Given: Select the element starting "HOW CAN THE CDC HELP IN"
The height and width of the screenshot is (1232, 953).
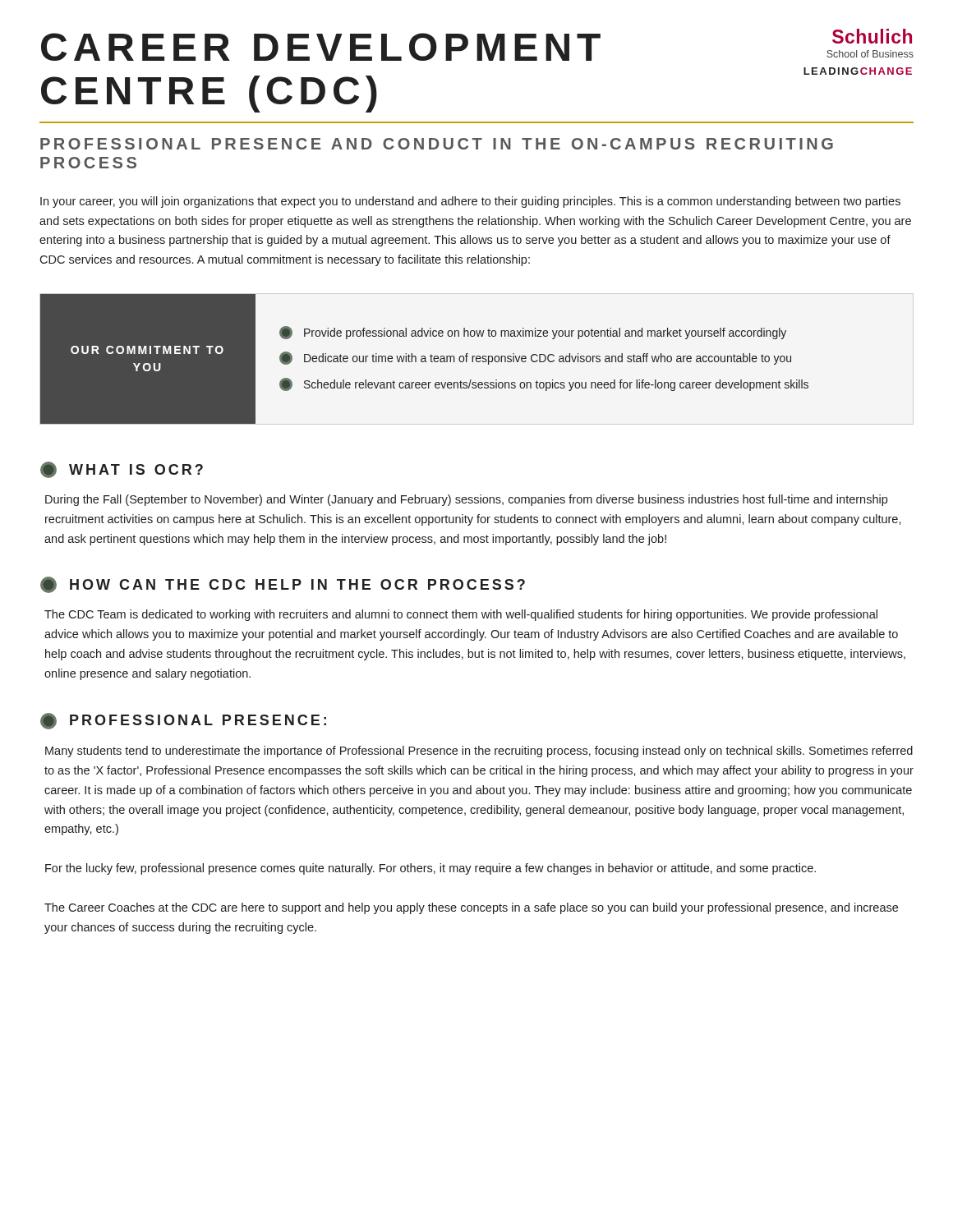Looking at the screenshot, I should (299, 584).
